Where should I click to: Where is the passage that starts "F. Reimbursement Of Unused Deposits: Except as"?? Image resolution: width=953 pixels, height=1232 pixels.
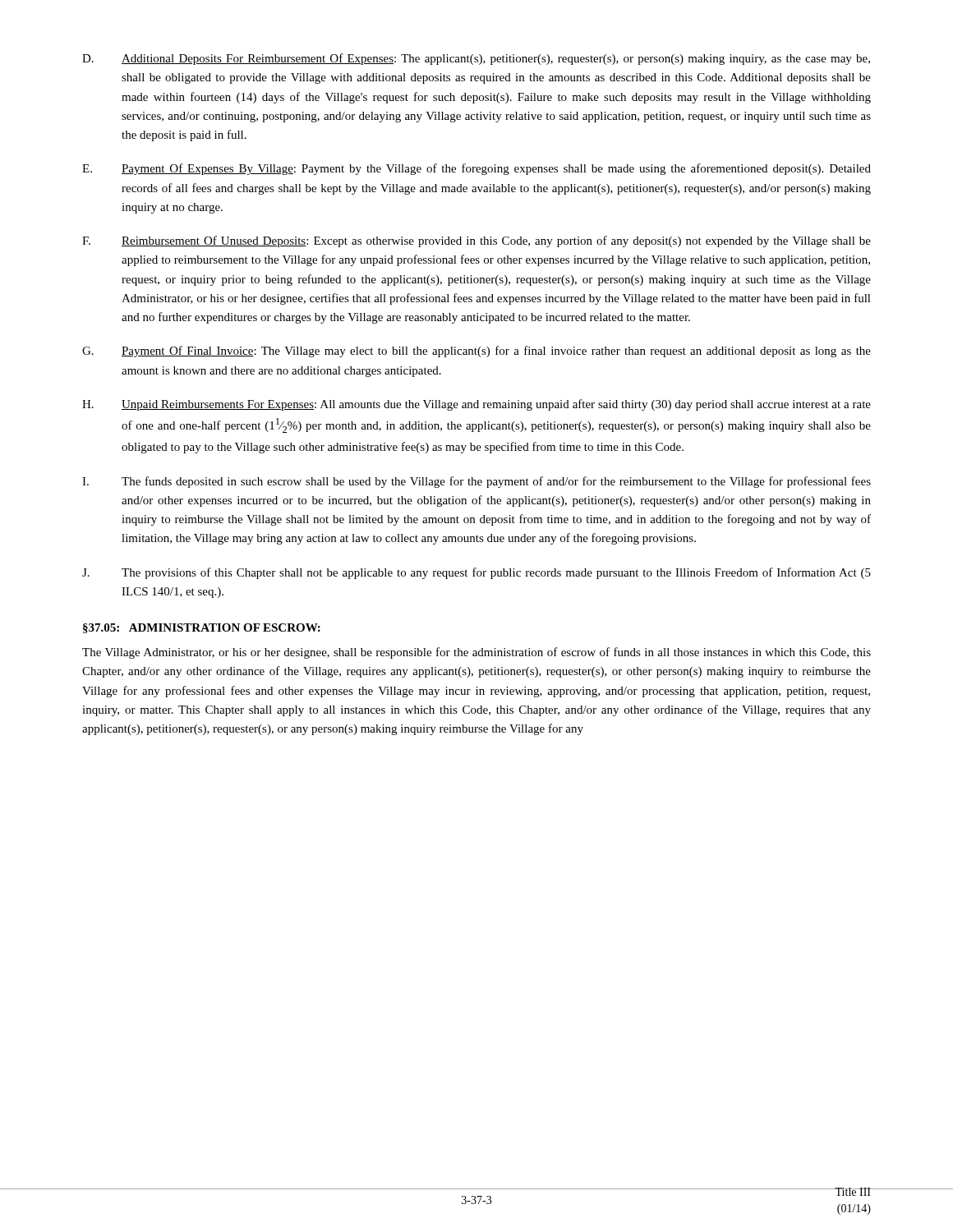(476, 279)
